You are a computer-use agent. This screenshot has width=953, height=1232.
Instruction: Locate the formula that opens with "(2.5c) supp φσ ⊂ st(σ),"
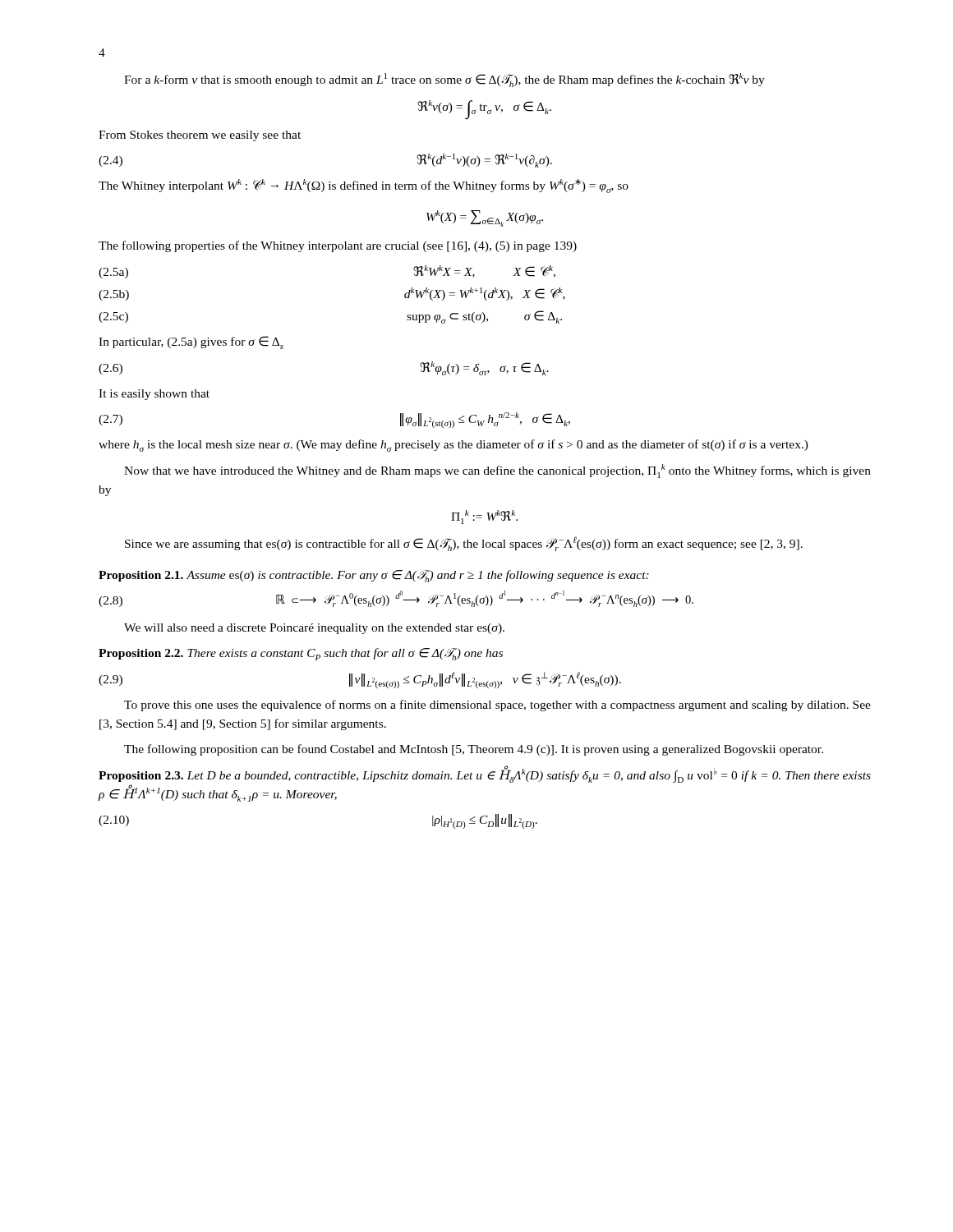[485, 316]
